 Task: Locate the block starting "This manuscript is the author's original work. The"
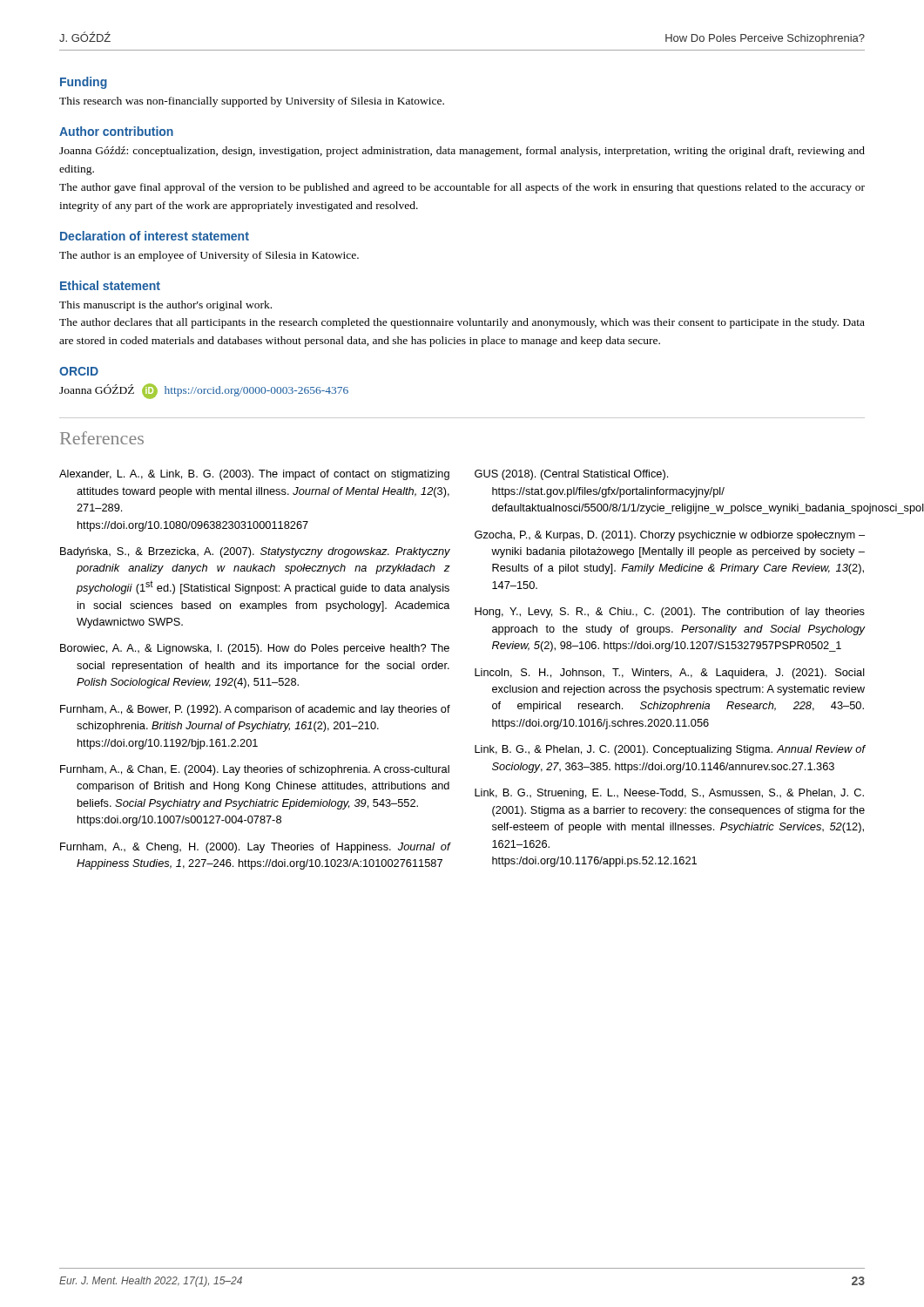pos(462,322)
